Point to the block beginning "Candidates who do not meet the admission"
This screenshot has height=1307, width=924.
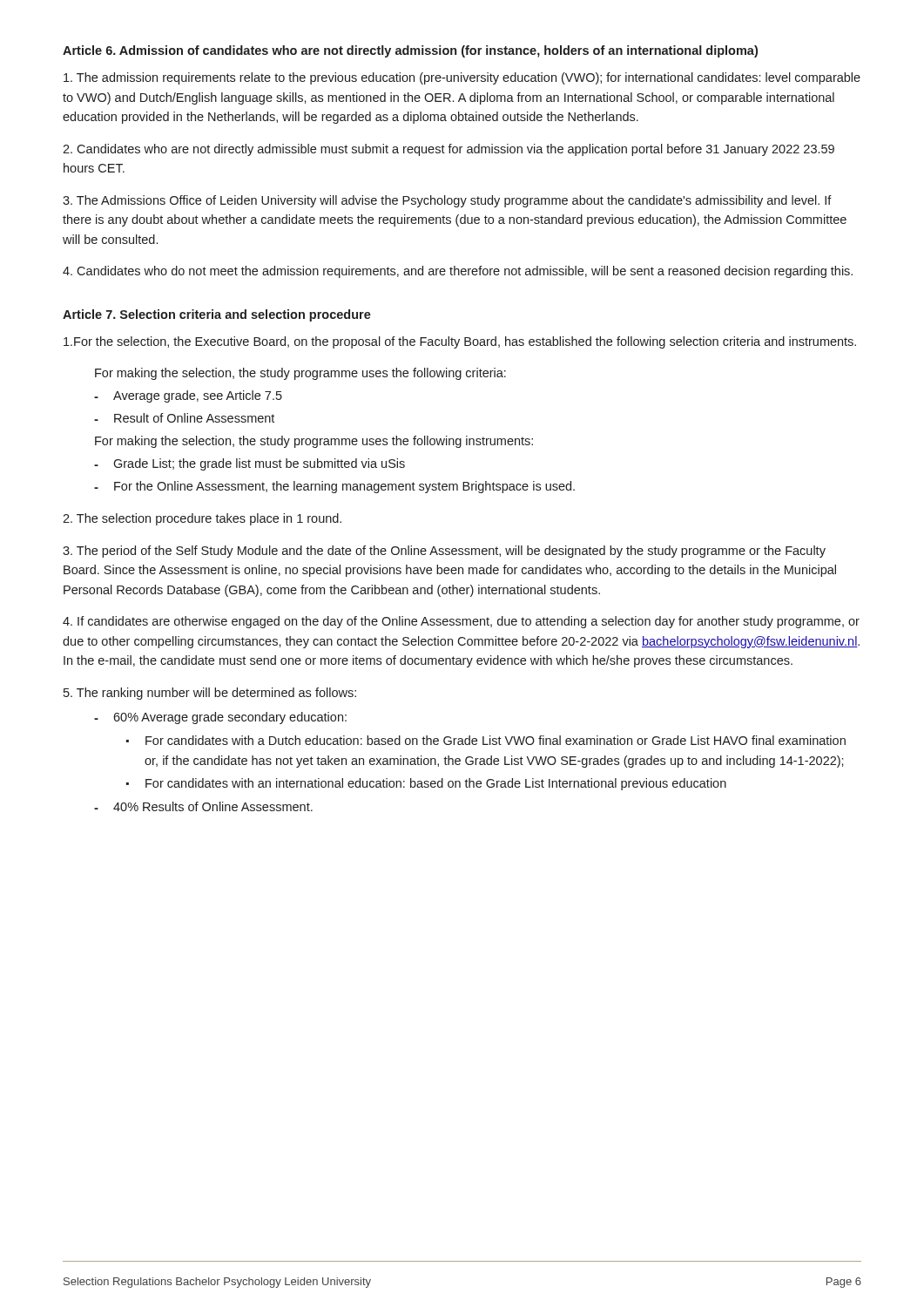[x=458, y=271]
